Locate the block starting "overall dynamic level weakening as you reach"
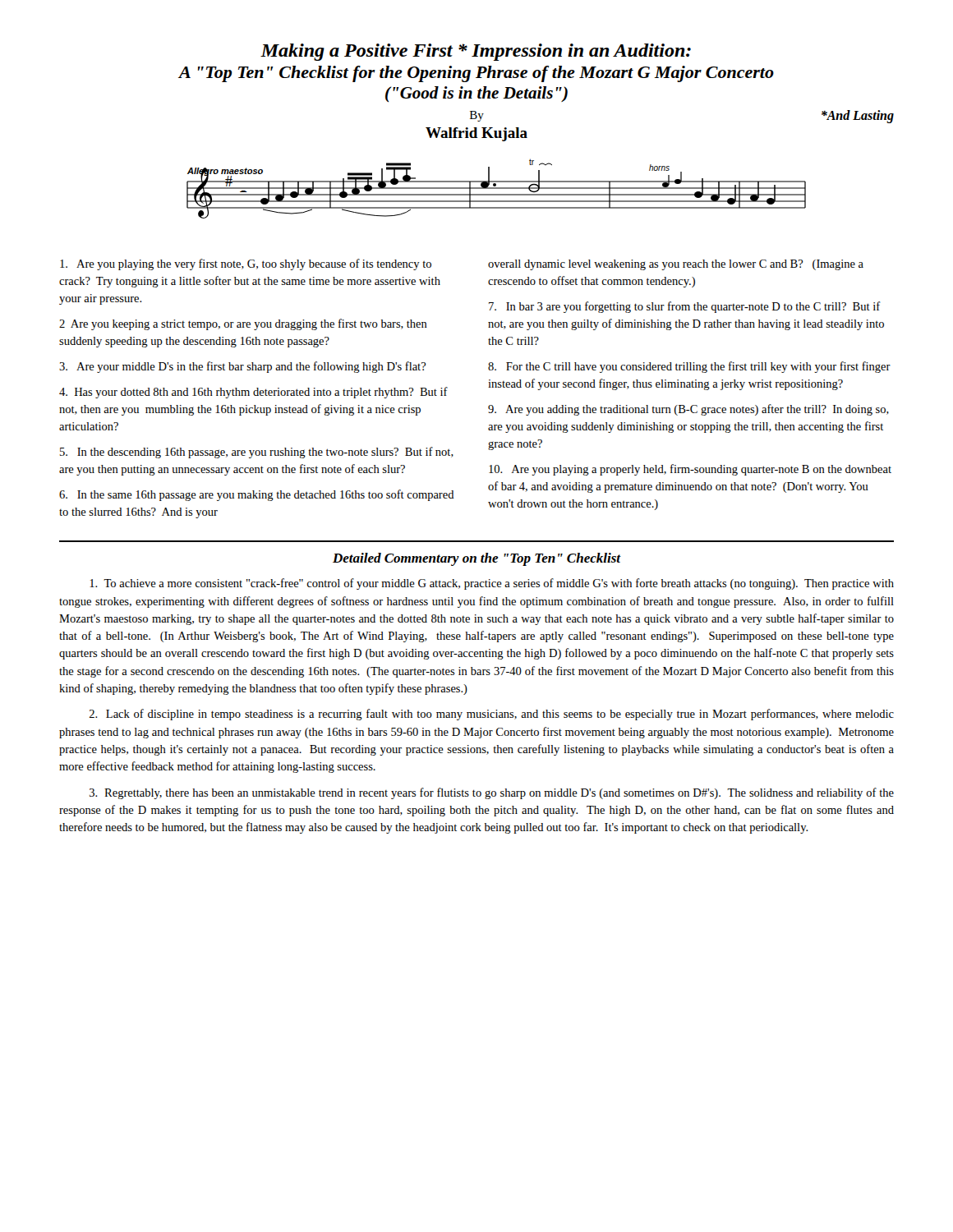This screenshot has height=1232, width=953. (676, 272)
